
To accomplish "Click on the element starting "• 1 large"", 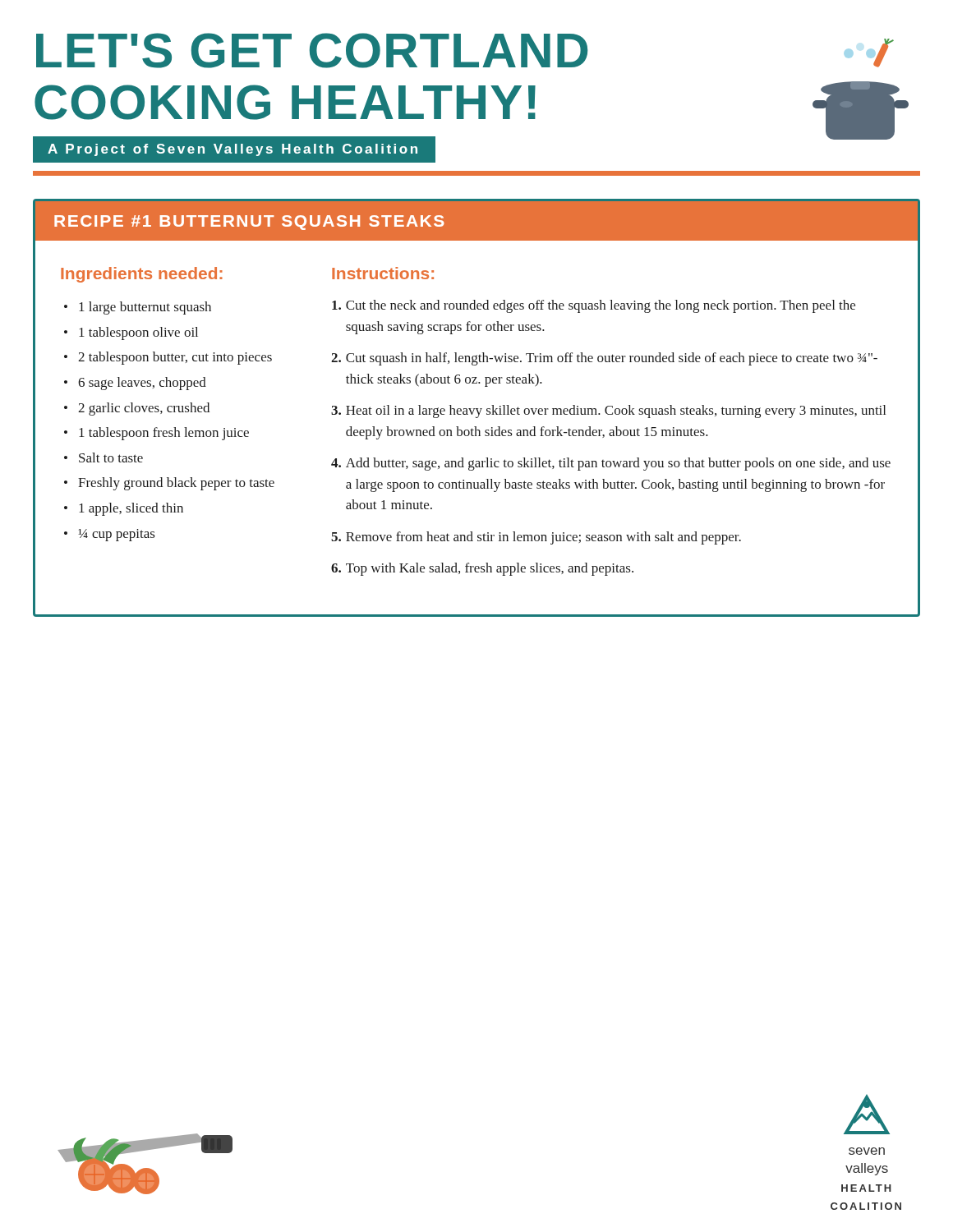I will coord(137,307).
